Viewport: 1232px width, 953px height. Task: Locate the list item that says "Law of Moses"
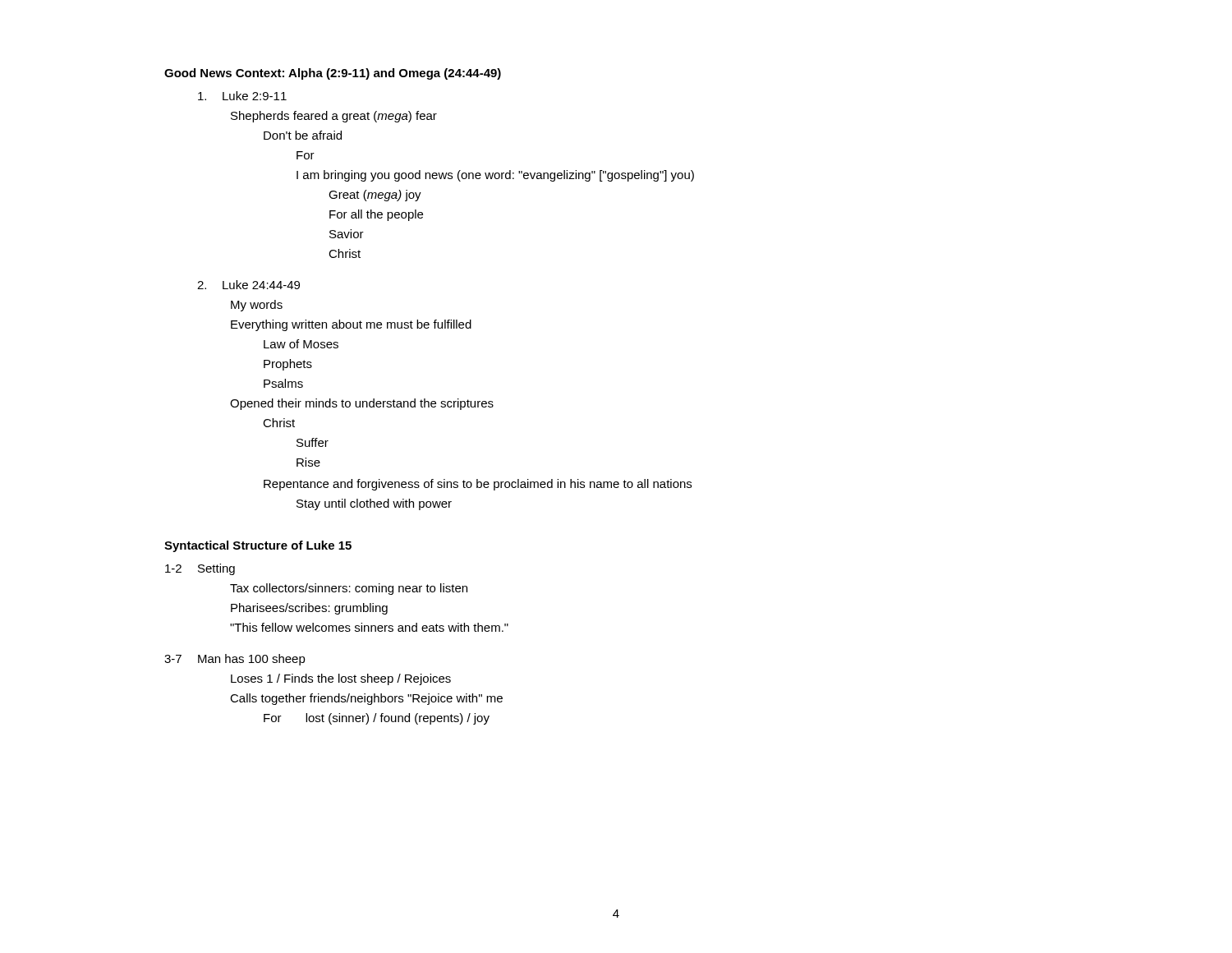301,344
